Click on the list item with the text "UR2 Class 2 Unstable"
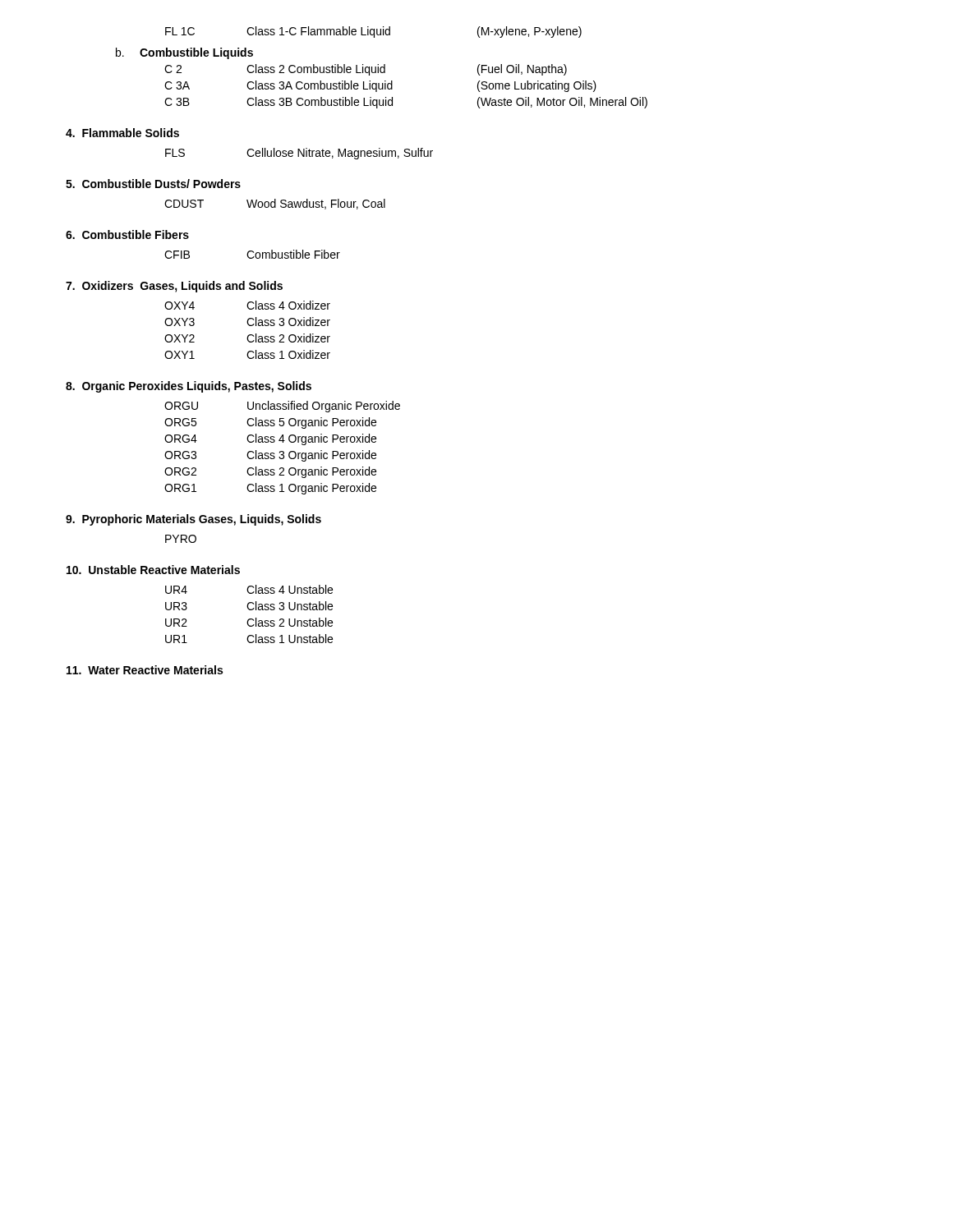The width and height of the screenshot is (953, 1232). coord(249,623)
